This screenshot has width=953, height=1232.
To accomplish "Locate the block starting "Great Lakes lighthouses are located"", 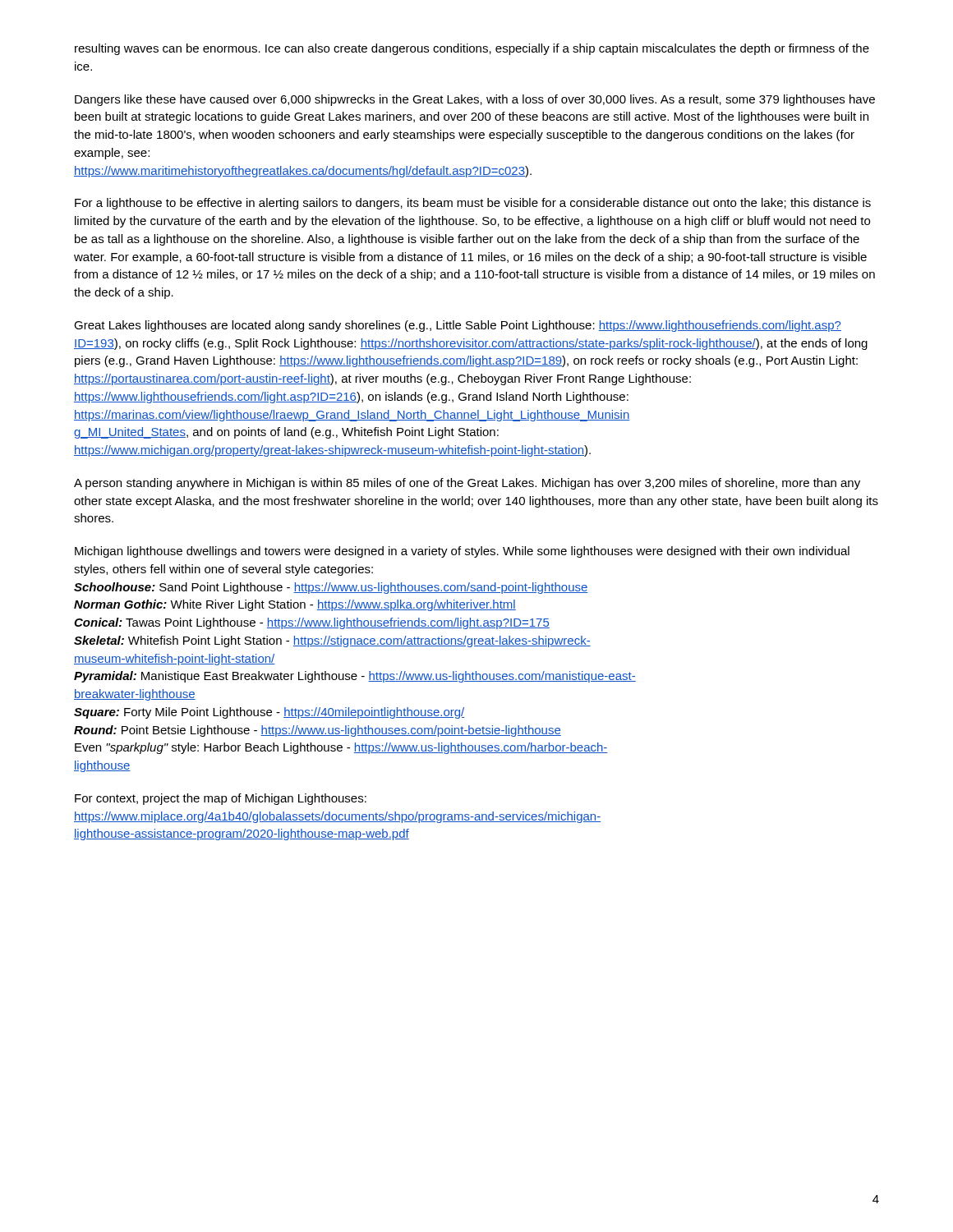I will 471,387.
